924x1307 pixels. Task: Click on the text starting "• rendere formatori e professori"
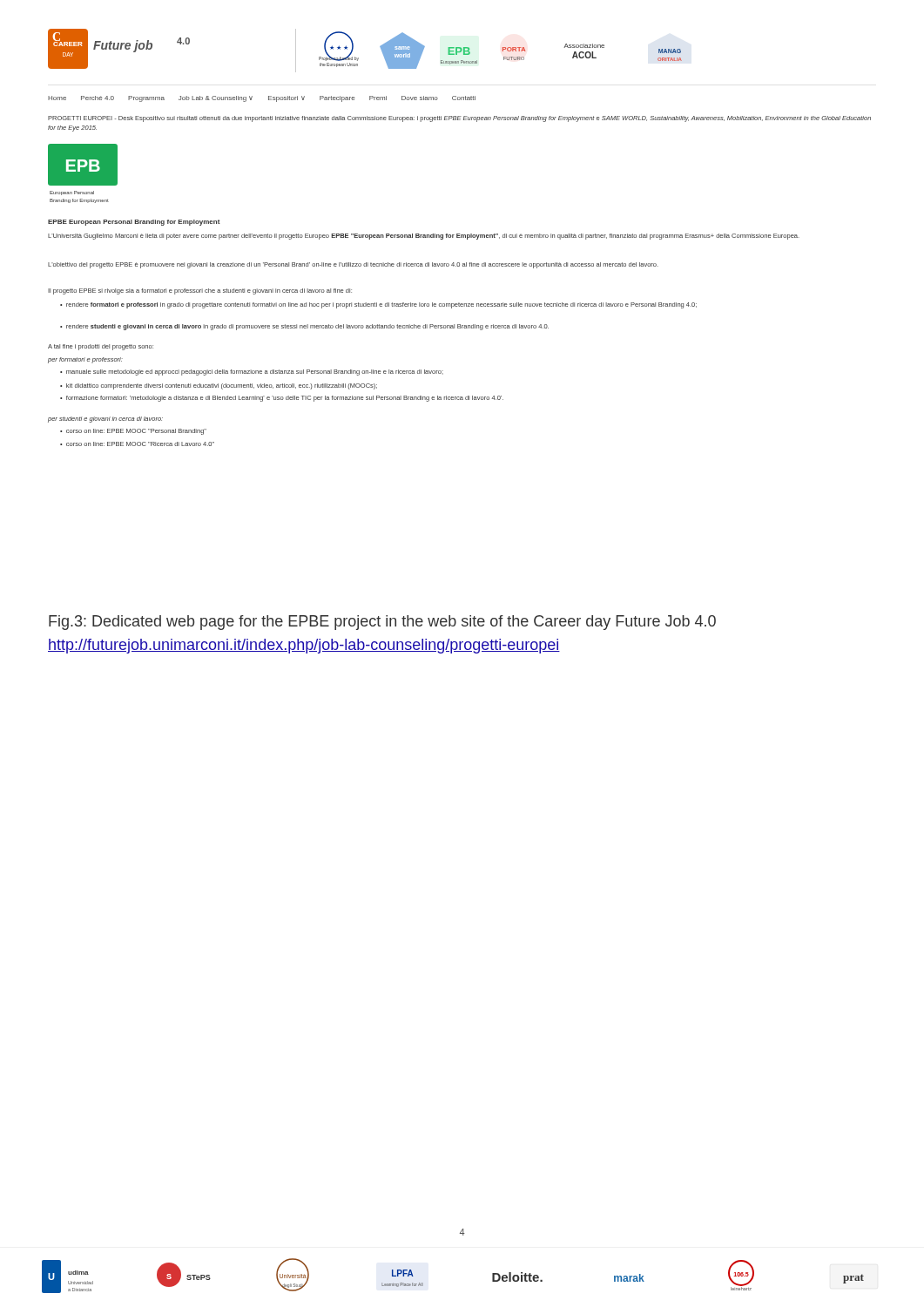(379, 305)
